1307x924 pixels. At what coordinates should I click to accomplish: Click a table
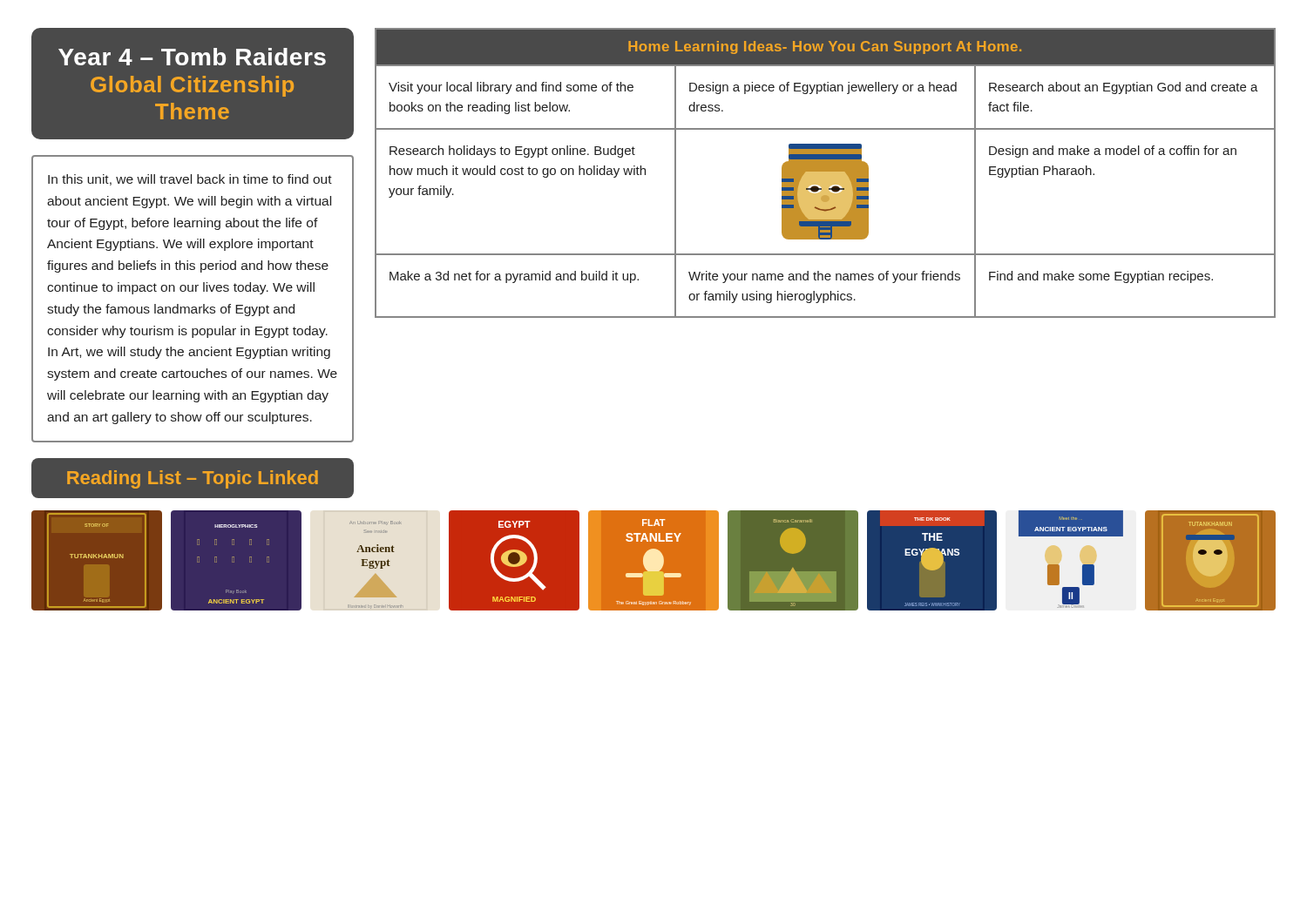(x=825, y=173)
